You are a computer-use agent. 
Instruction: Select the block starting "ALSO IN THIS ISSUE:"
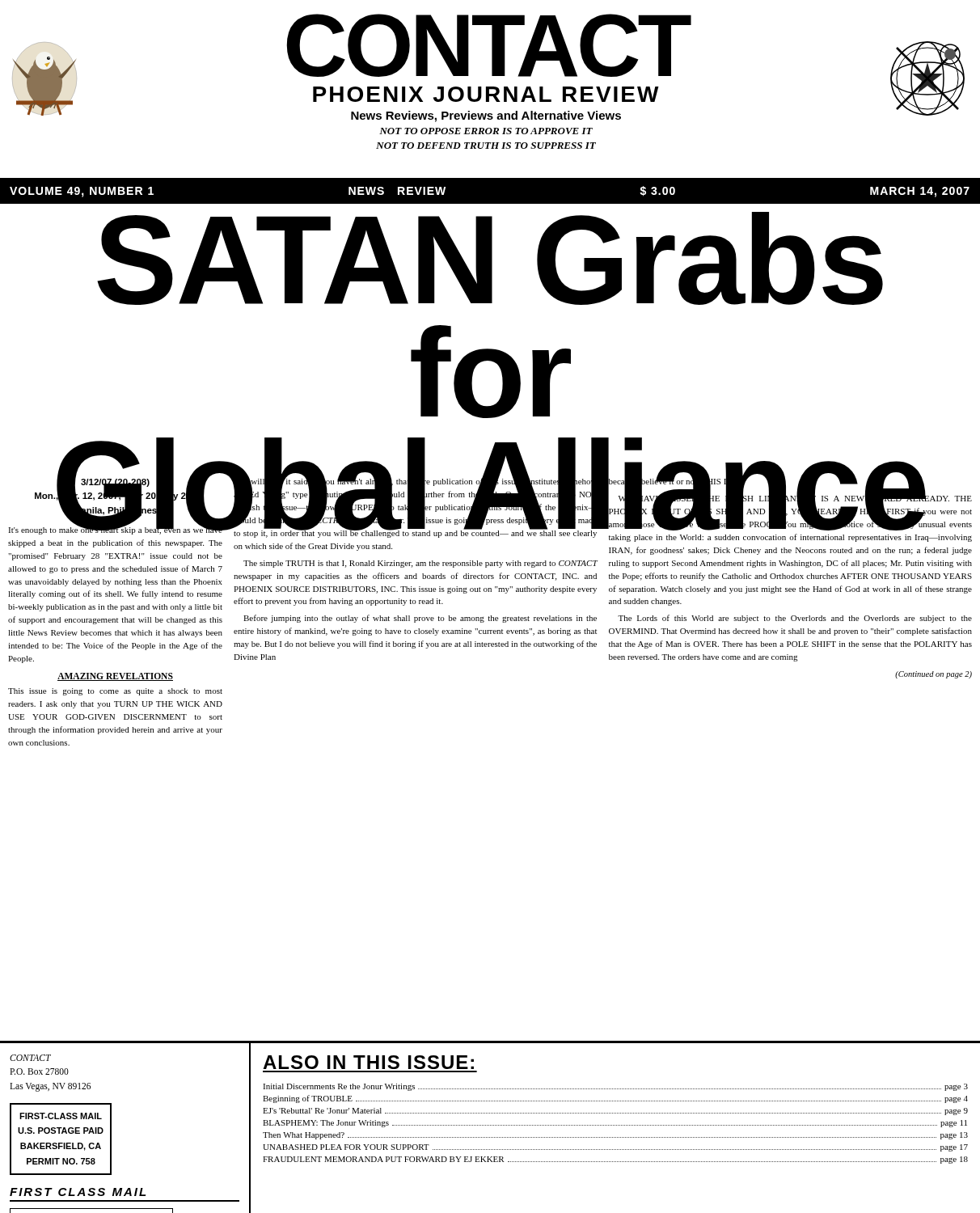(x=370, y=1062)
